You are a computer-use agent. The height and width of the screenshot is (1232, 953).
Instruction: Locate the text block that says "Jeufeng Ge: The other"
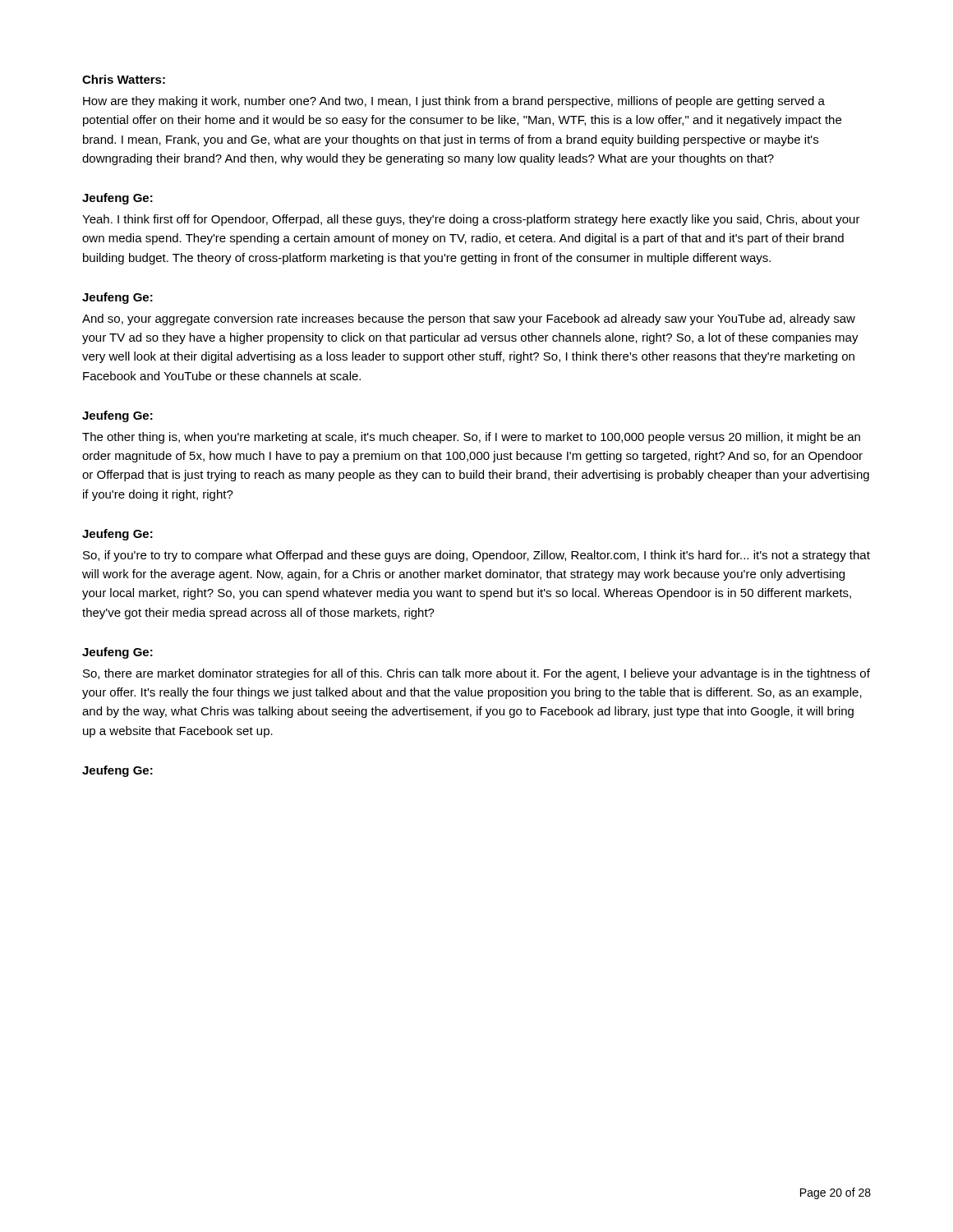point(476,456)
